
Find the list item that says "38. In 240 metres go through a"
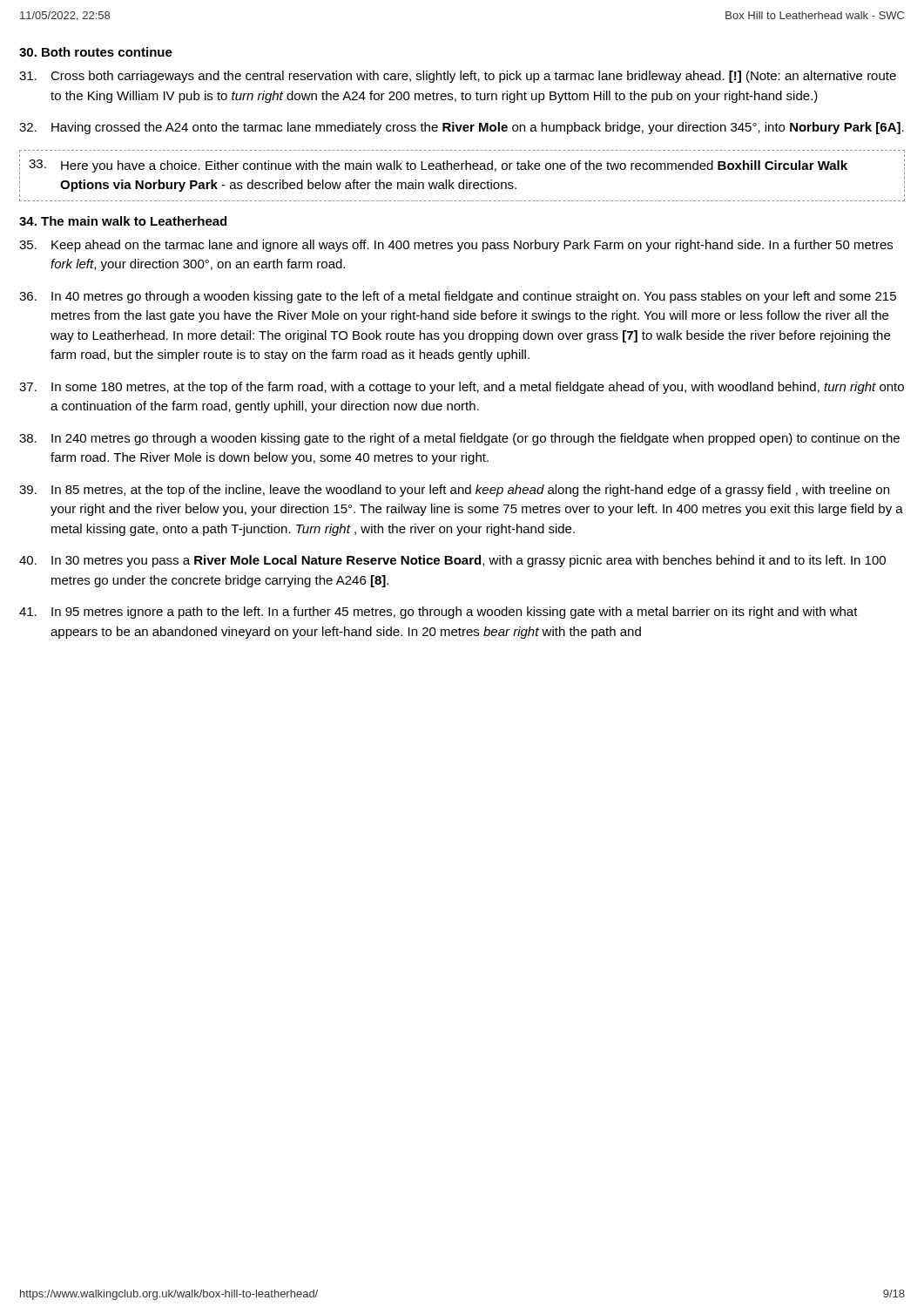[462, 448]
